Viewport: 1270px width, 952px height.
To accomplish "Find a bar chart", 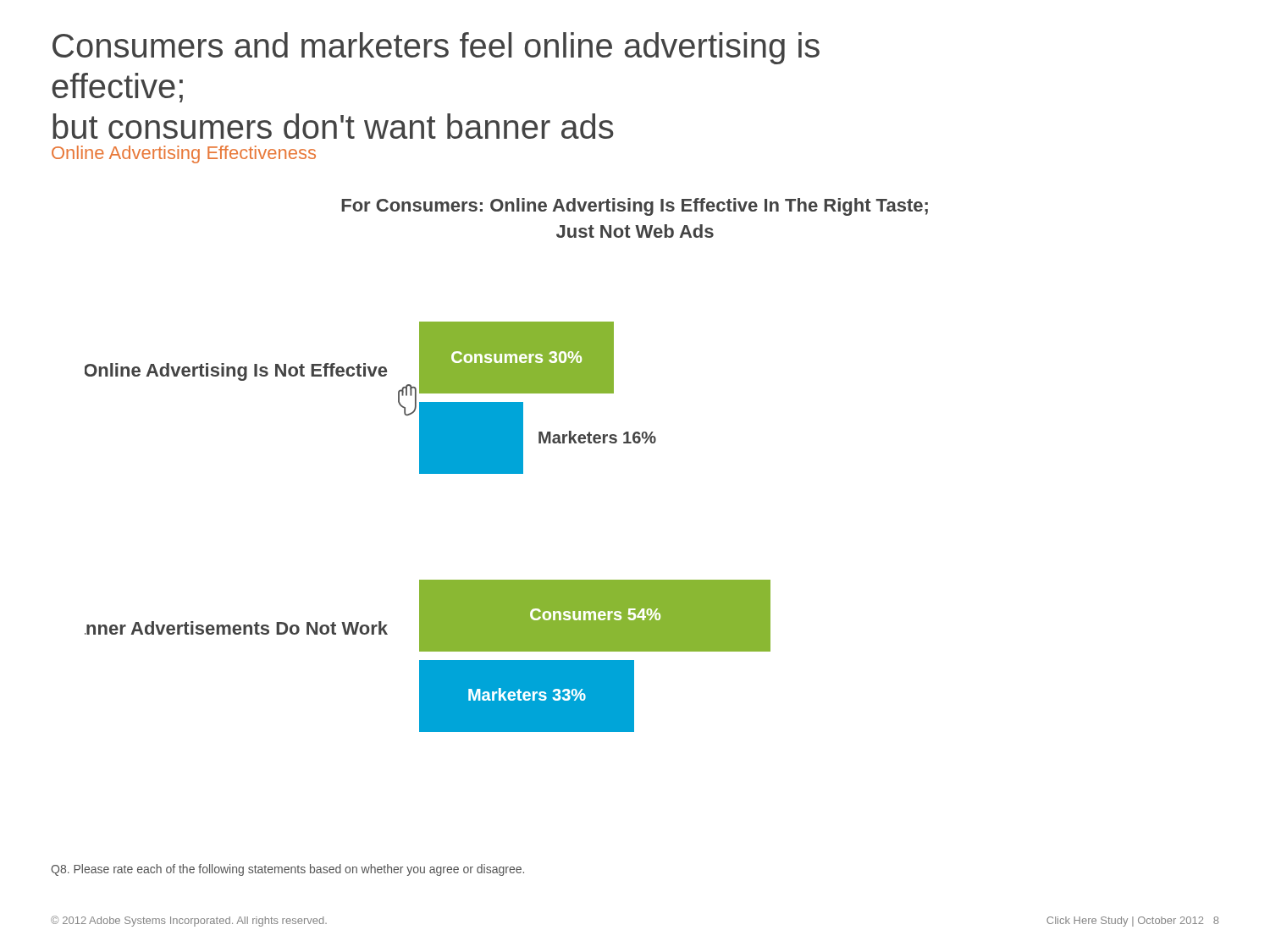I will (x=593, y=533).
